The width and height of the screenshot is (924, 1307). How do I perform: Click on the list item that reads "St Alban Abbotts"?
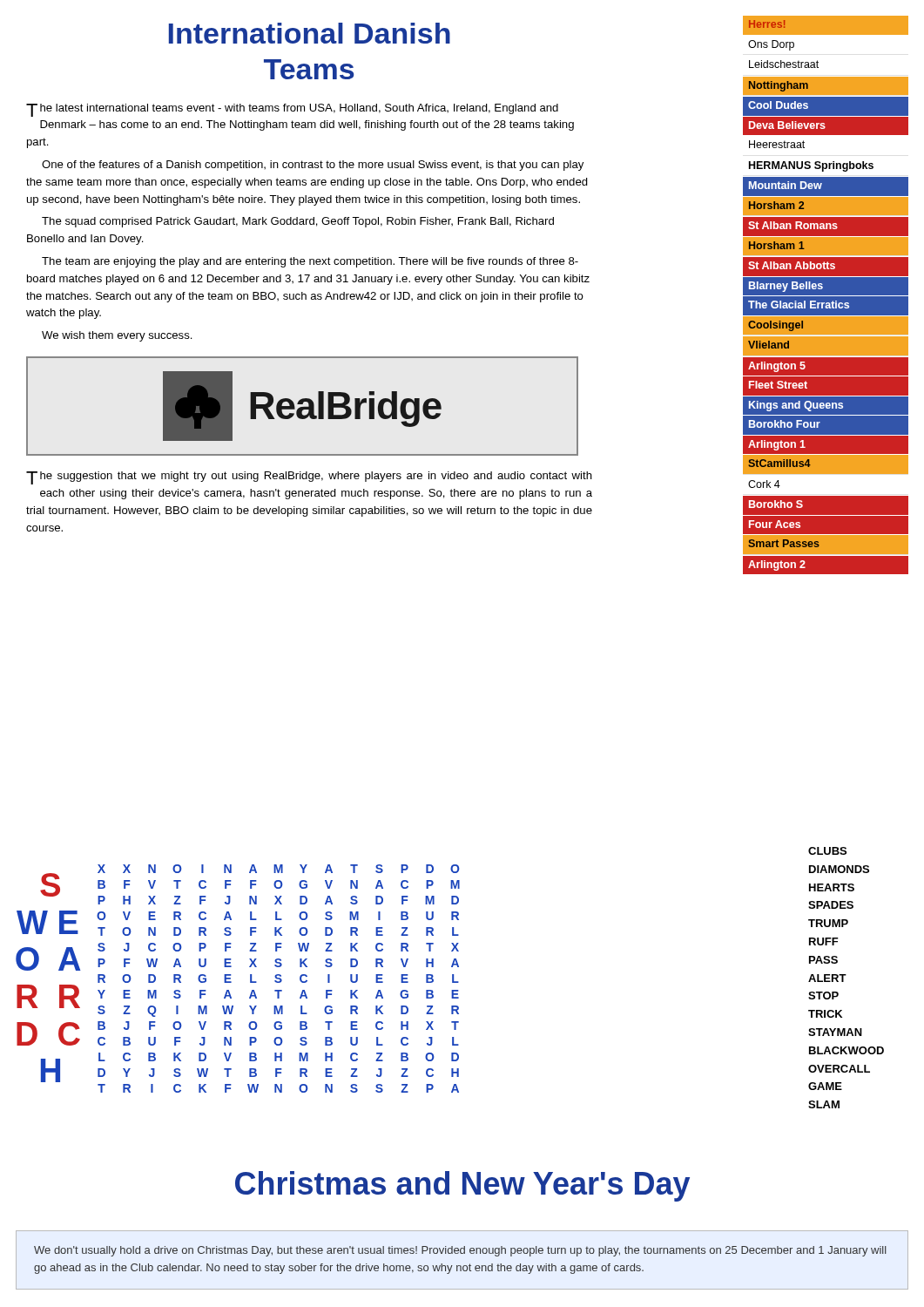coord(792,266)
